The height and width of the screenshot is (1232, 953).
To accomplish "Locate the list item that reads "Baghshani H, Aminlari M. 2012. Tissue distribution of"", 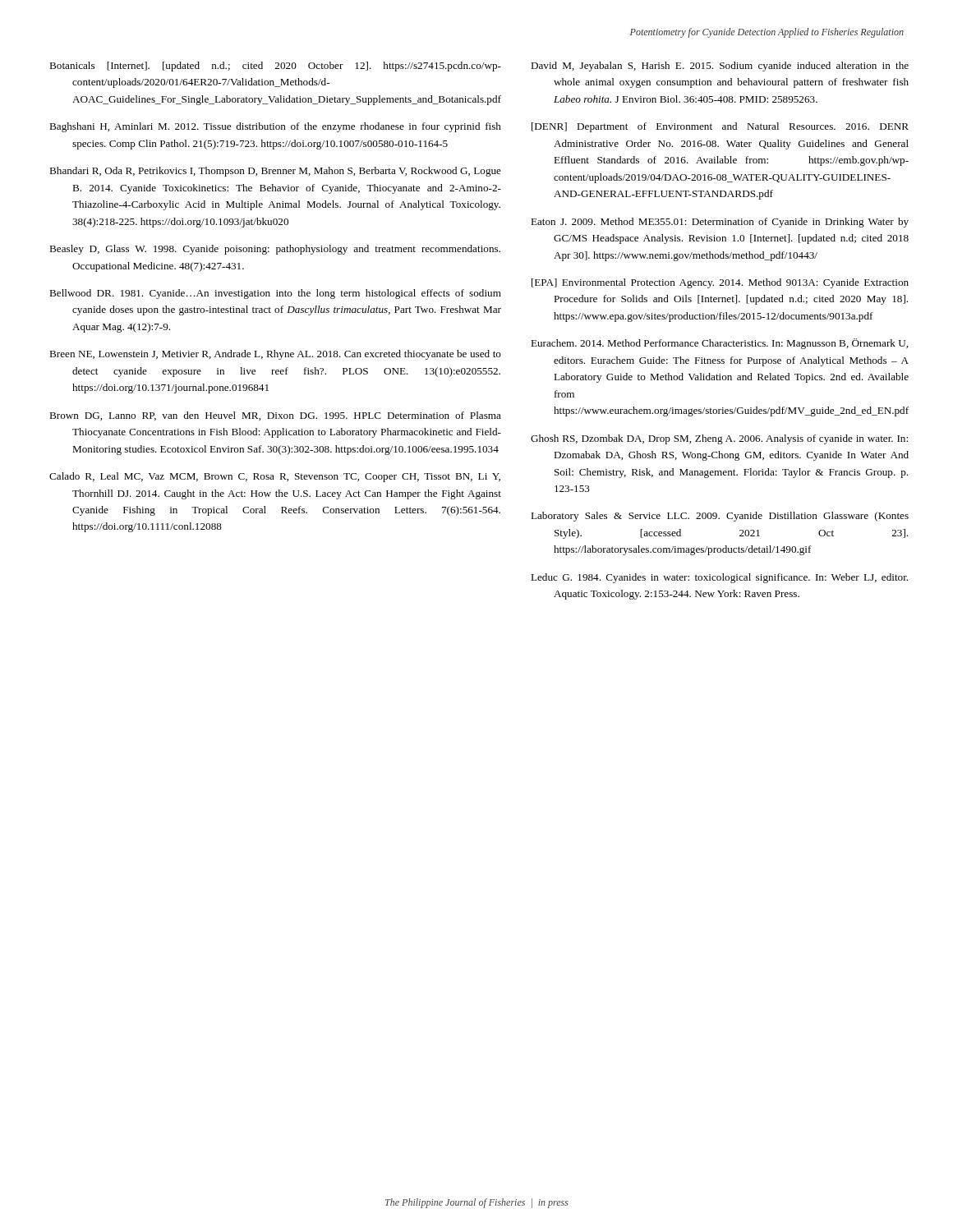I will (x=275, y=135).
